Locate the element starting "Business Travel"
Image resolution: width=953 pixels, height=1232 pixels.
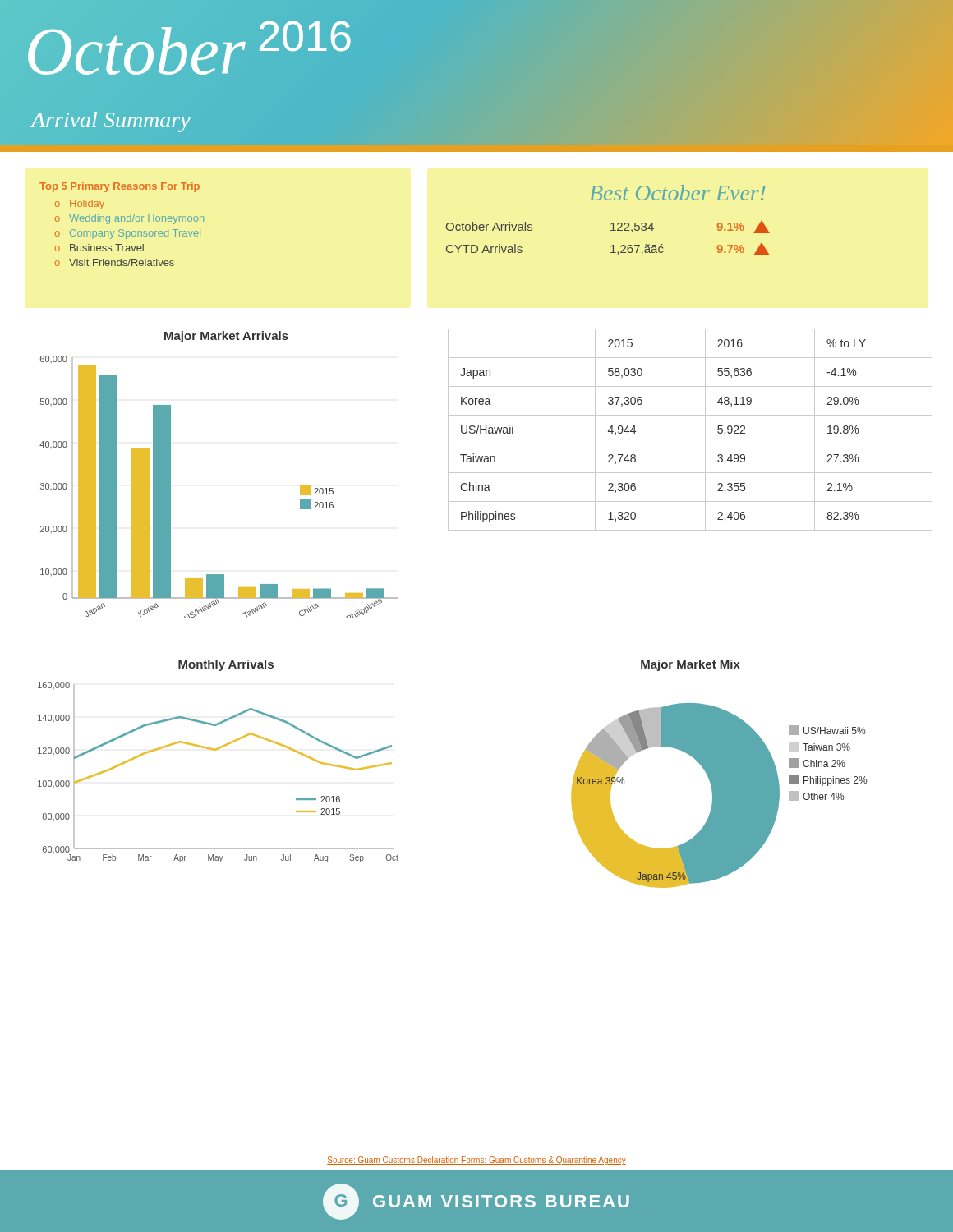click(107, 248)
